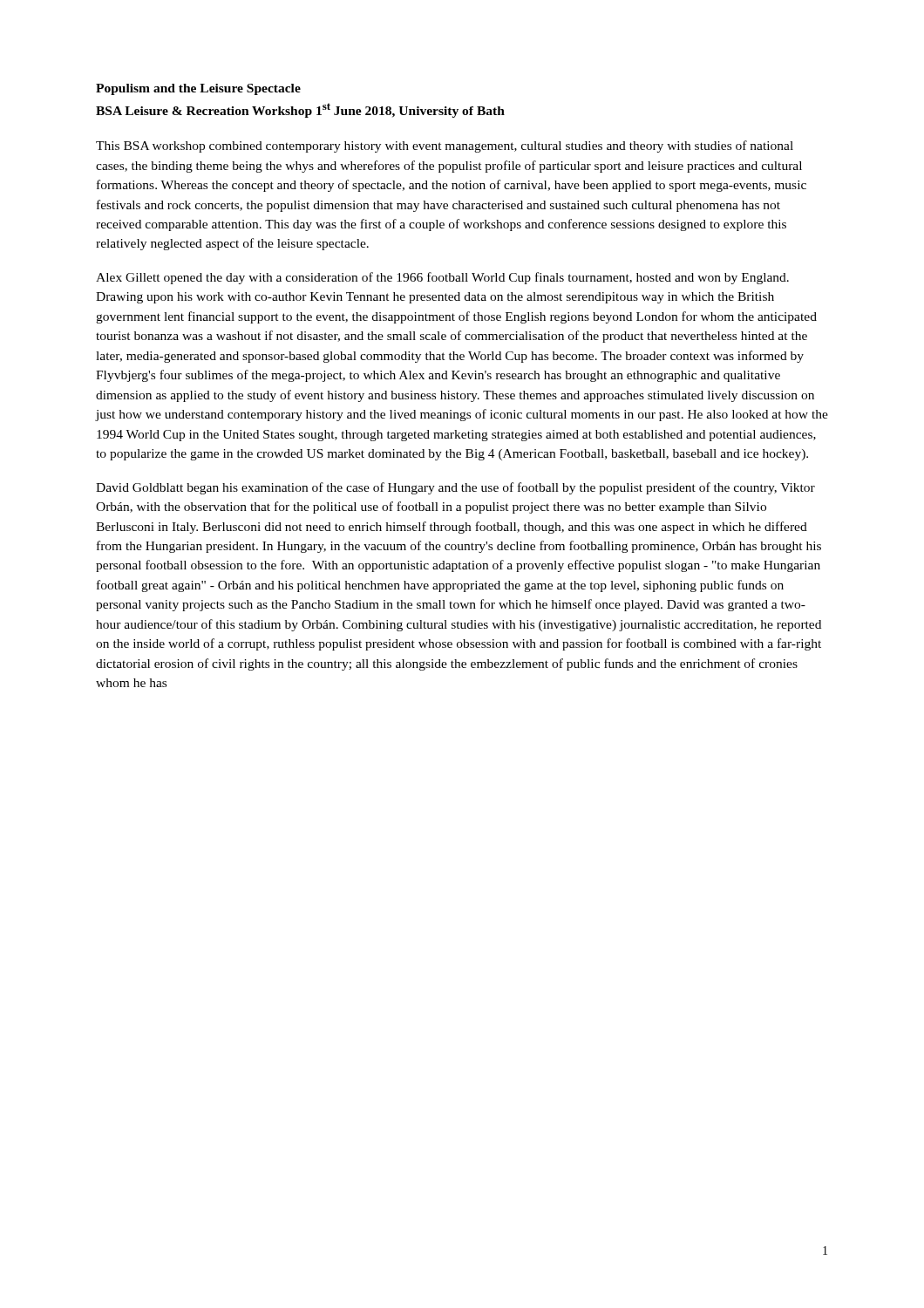Click on the element starting "Populism and the Leisure"
Image resolution: width=924 pixels, height=1308 pixels.
(300, 99)
